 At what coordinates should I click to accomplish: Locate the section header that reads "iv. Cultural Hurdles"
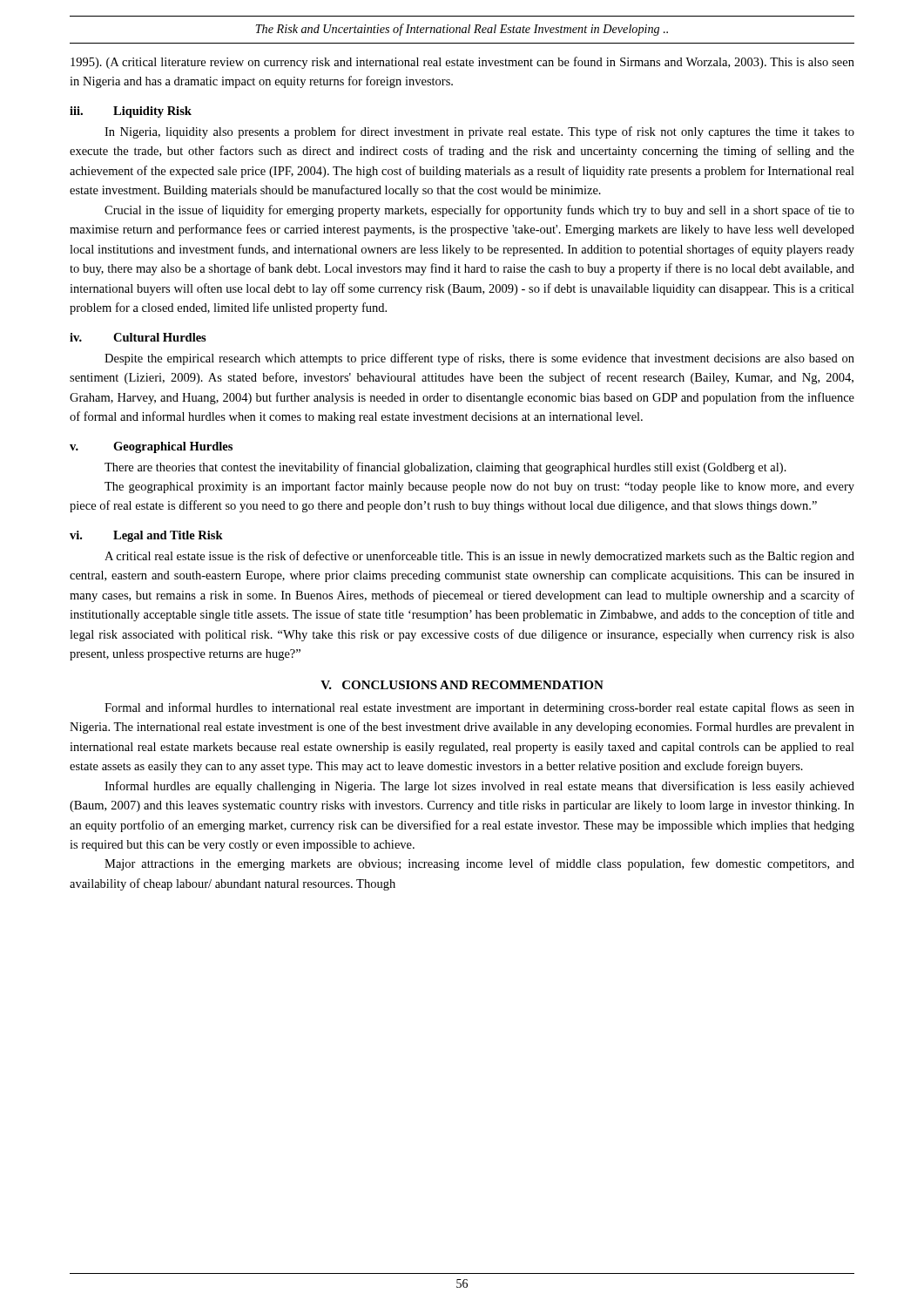point(138,337)
